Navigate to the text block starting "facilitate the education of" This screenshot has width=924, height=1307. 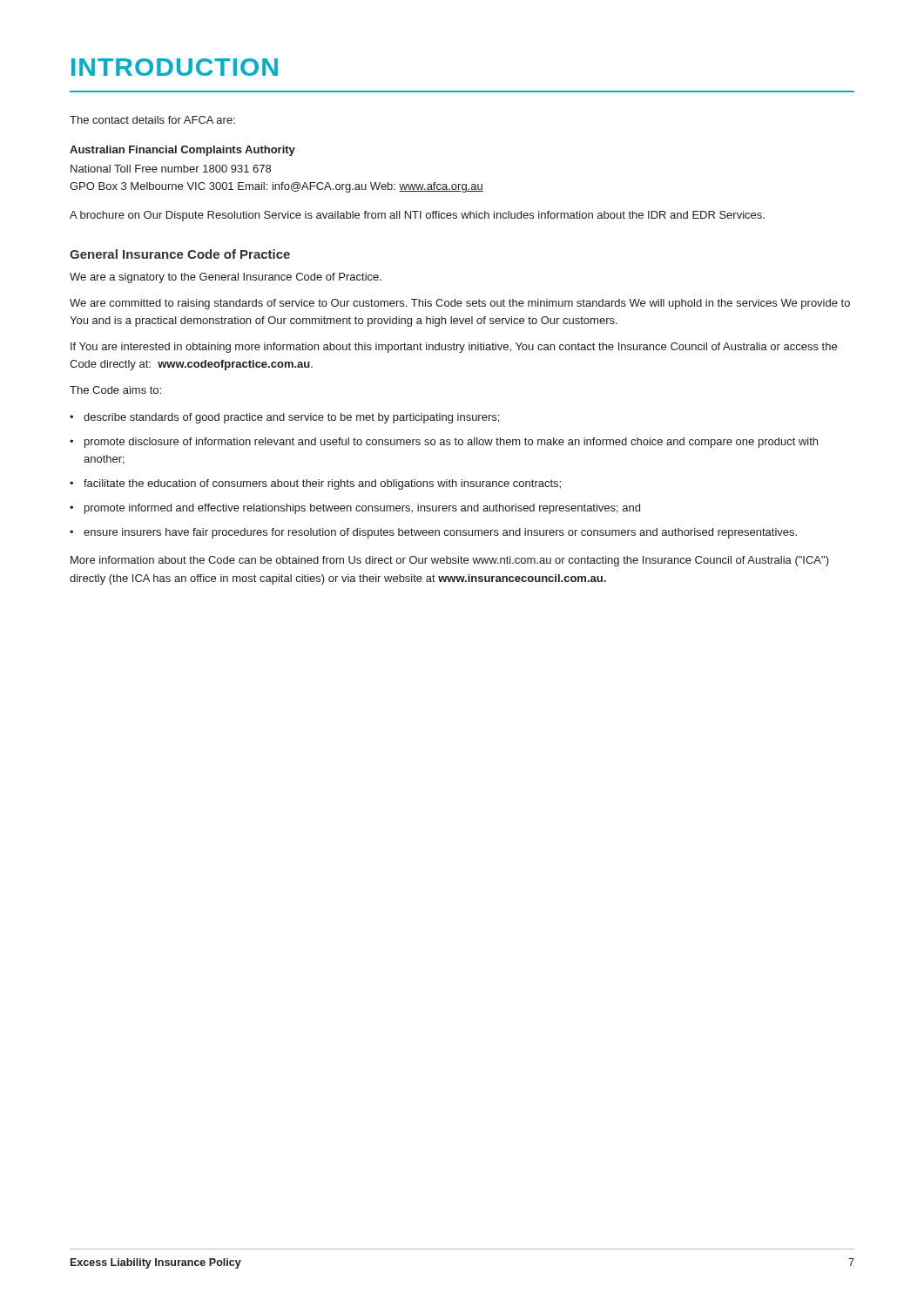pos(323,483)
